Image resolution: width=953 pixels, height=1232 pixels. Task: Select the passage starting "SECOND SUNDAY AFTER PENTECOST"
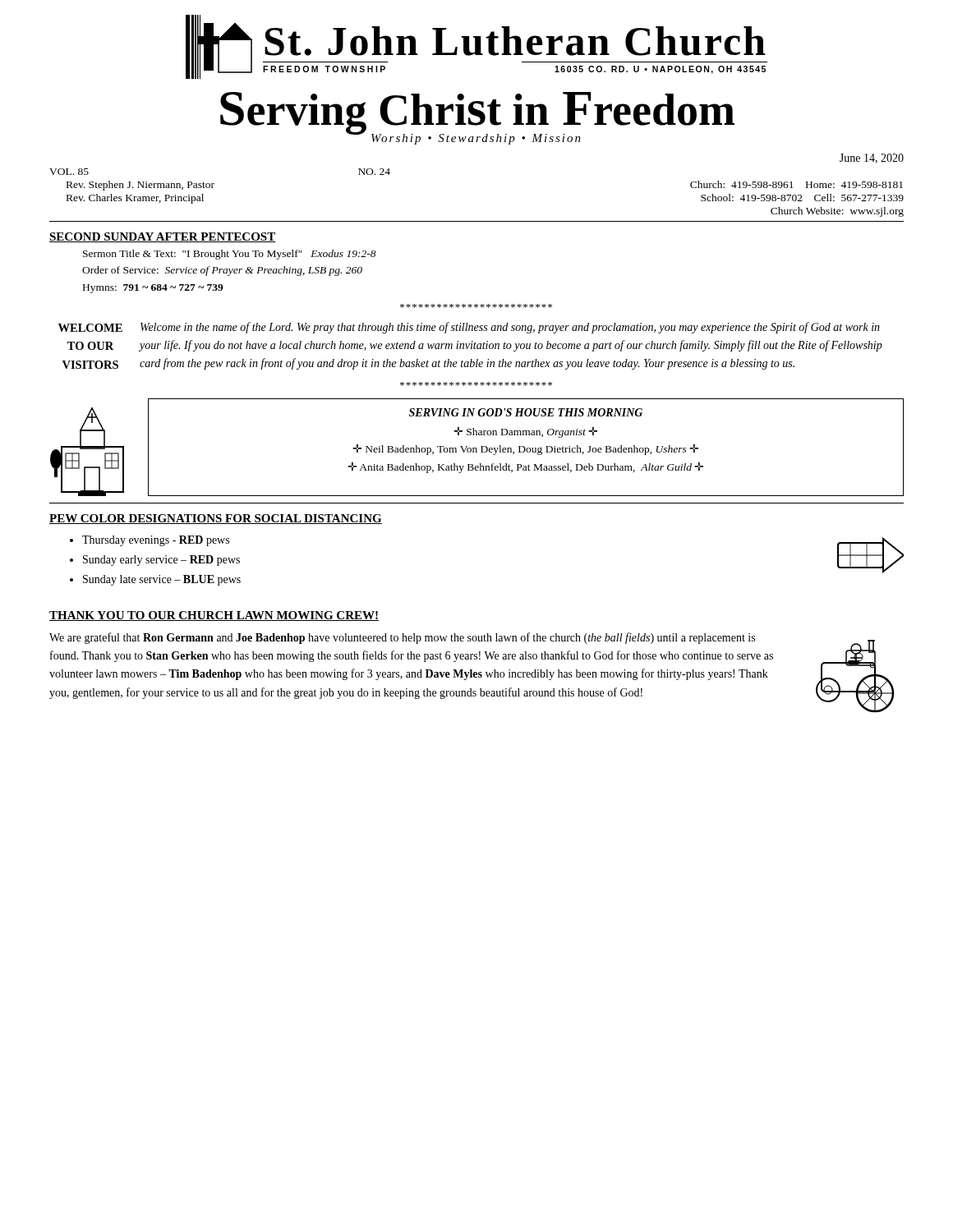click(x=162, y=237)
